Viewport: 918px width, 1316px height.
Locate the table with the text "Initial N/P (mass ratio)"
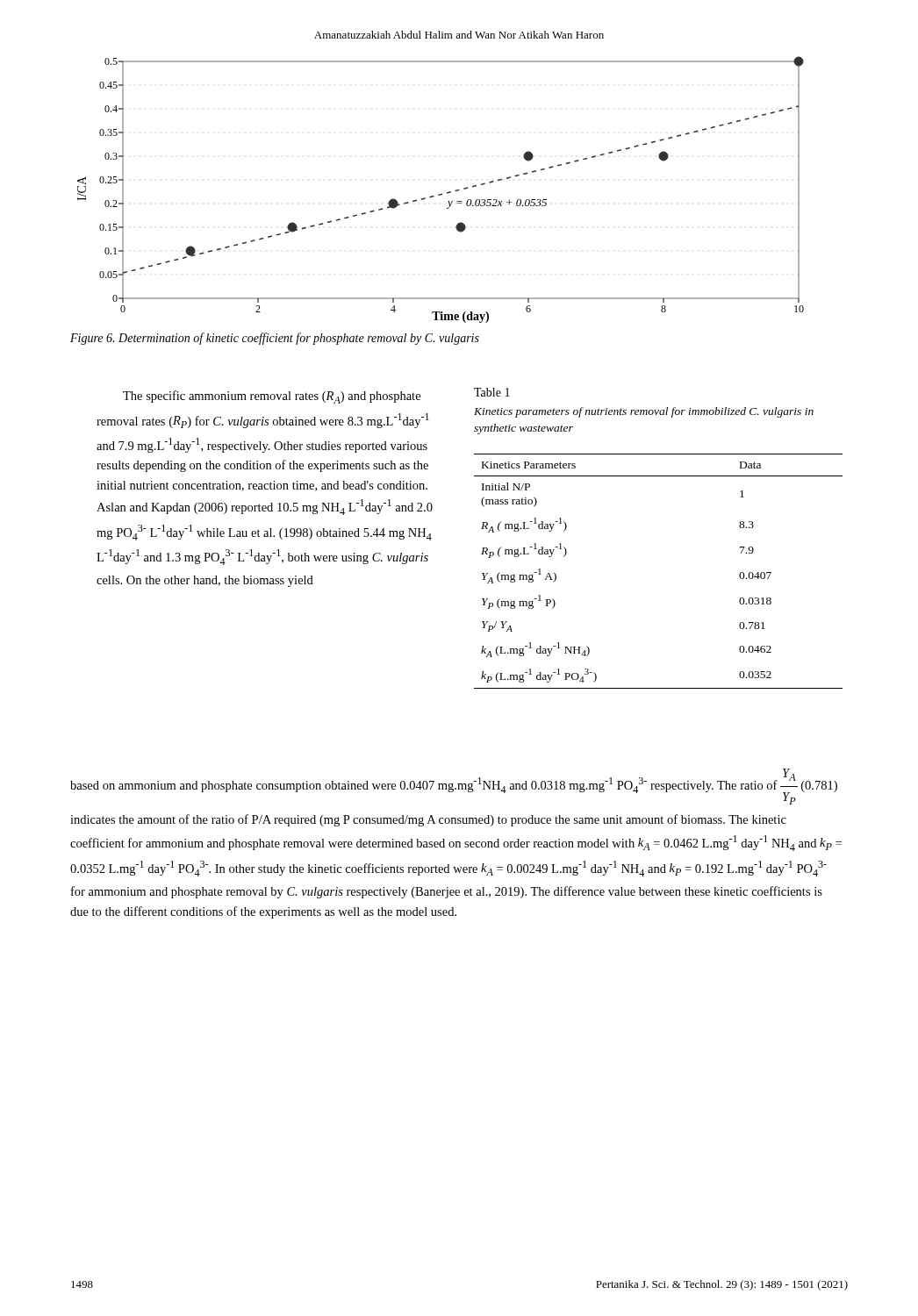(x=658, y=571)
